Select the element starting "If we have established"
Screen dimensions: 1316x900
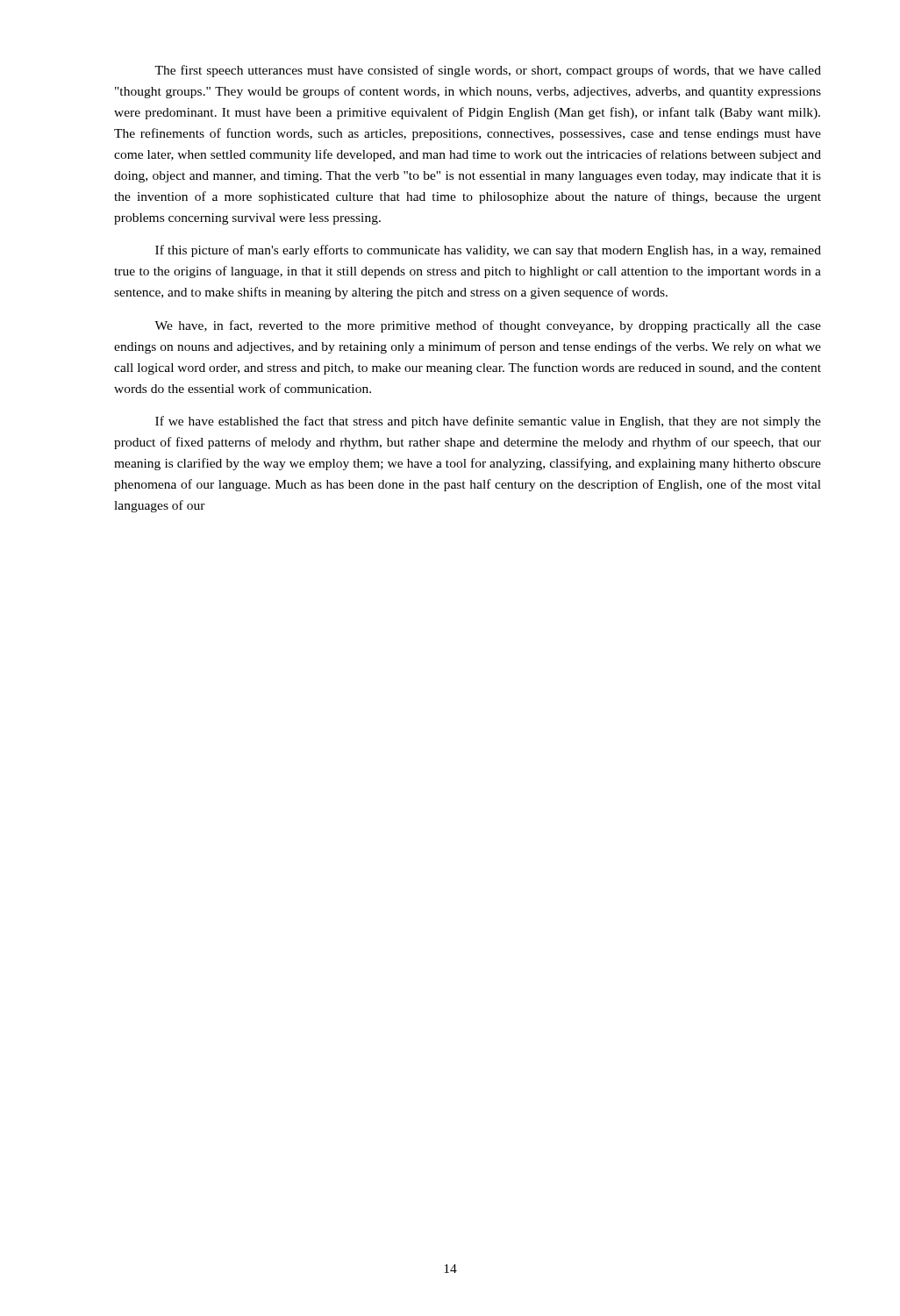tap(468, 463)
